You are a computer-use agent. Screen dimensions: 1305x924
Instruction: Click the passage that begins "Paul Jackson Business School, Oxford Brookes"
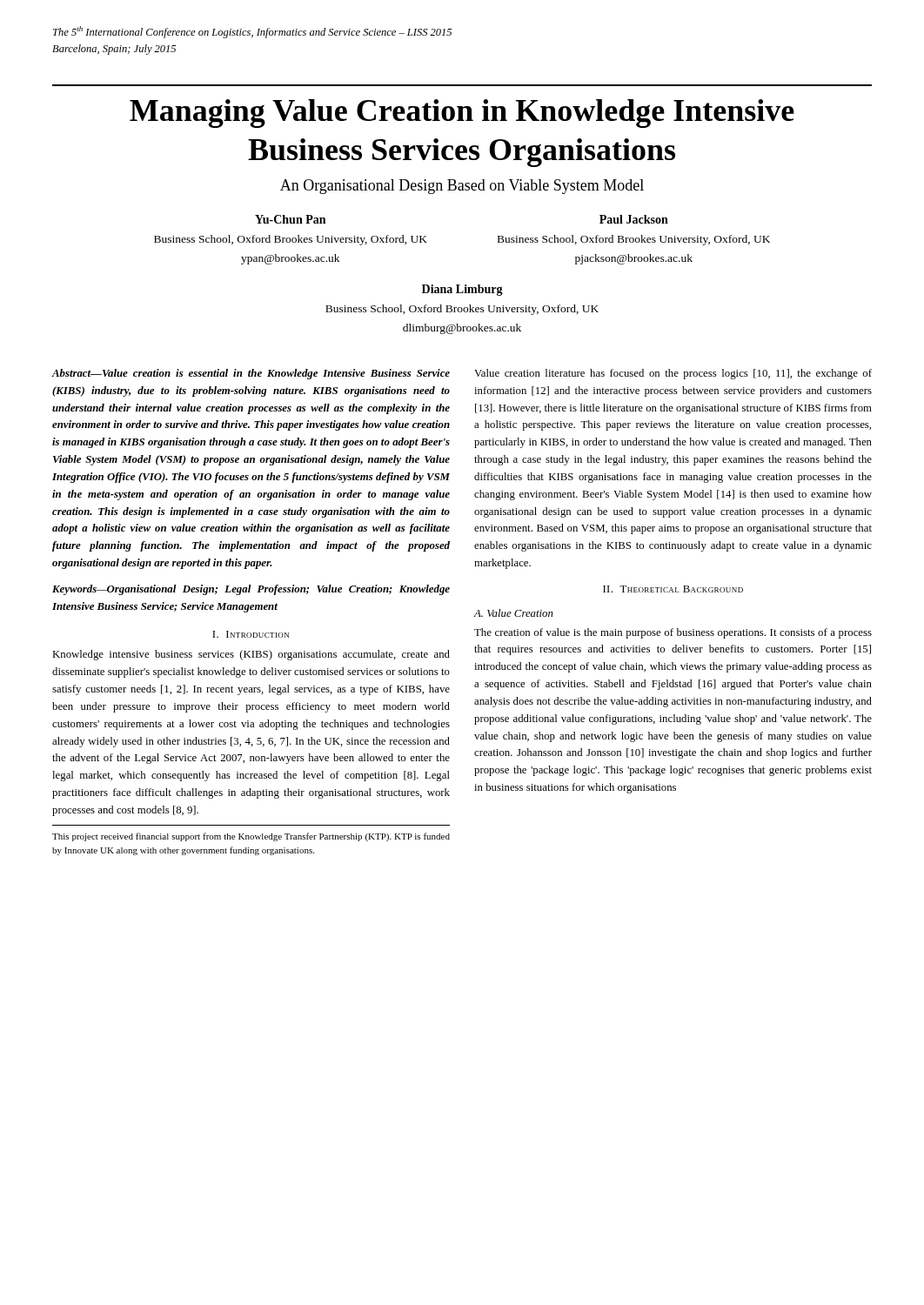634,238
